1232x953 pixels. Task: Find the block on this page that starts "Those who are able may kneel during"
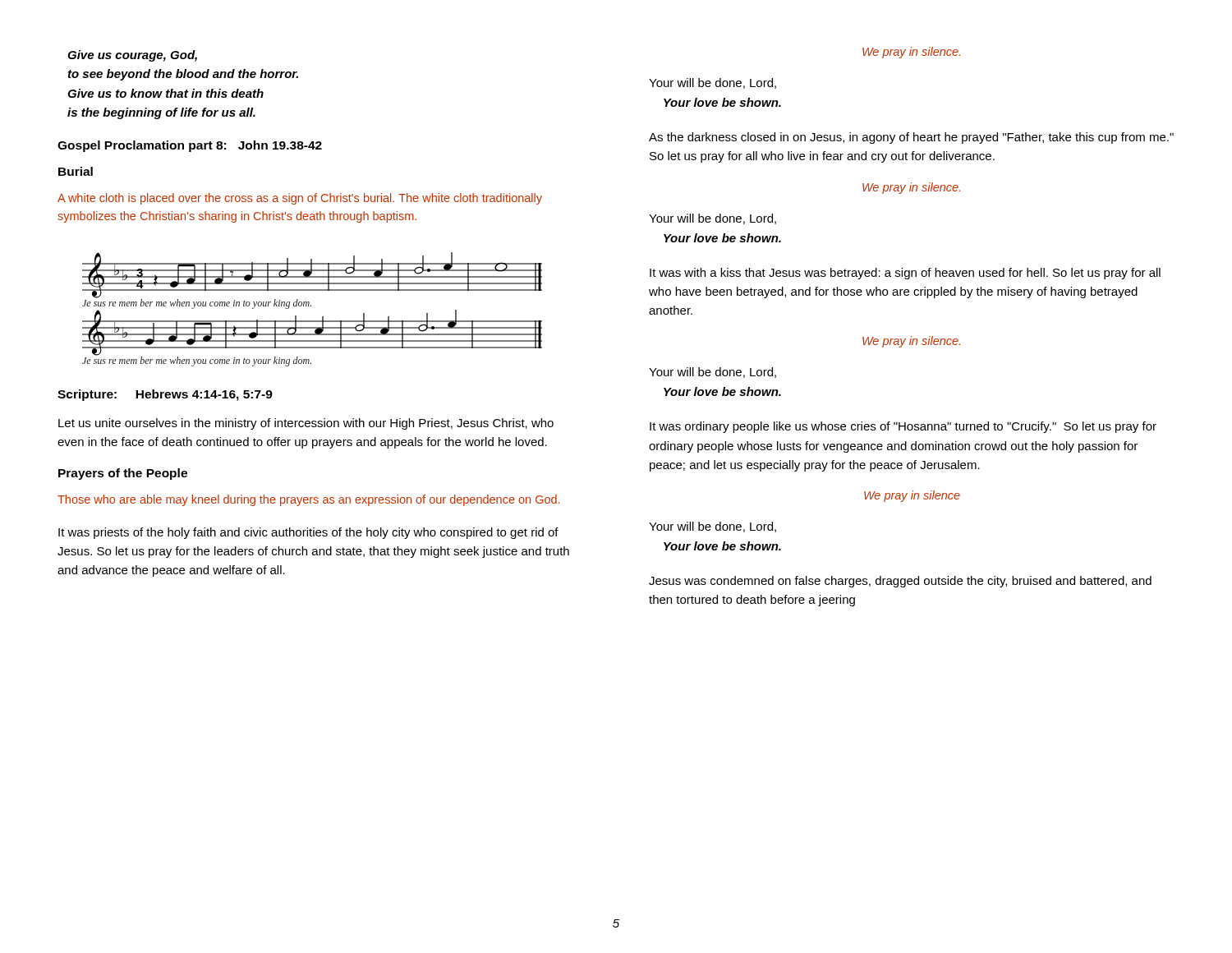[309, 500]
